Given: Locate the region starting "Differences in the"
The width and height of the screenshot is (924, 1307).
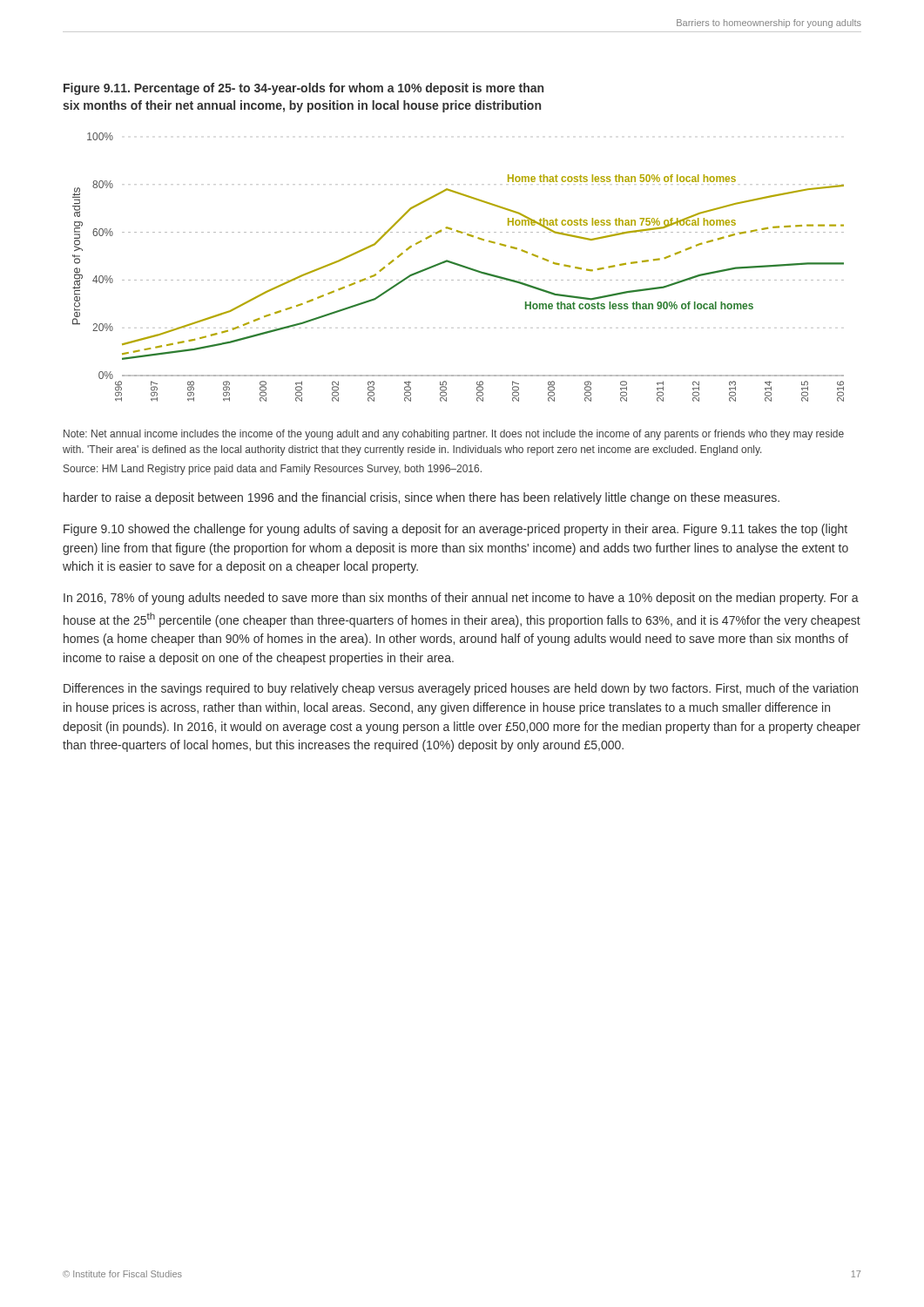Looking at the screenshot, I should point(462,717).
